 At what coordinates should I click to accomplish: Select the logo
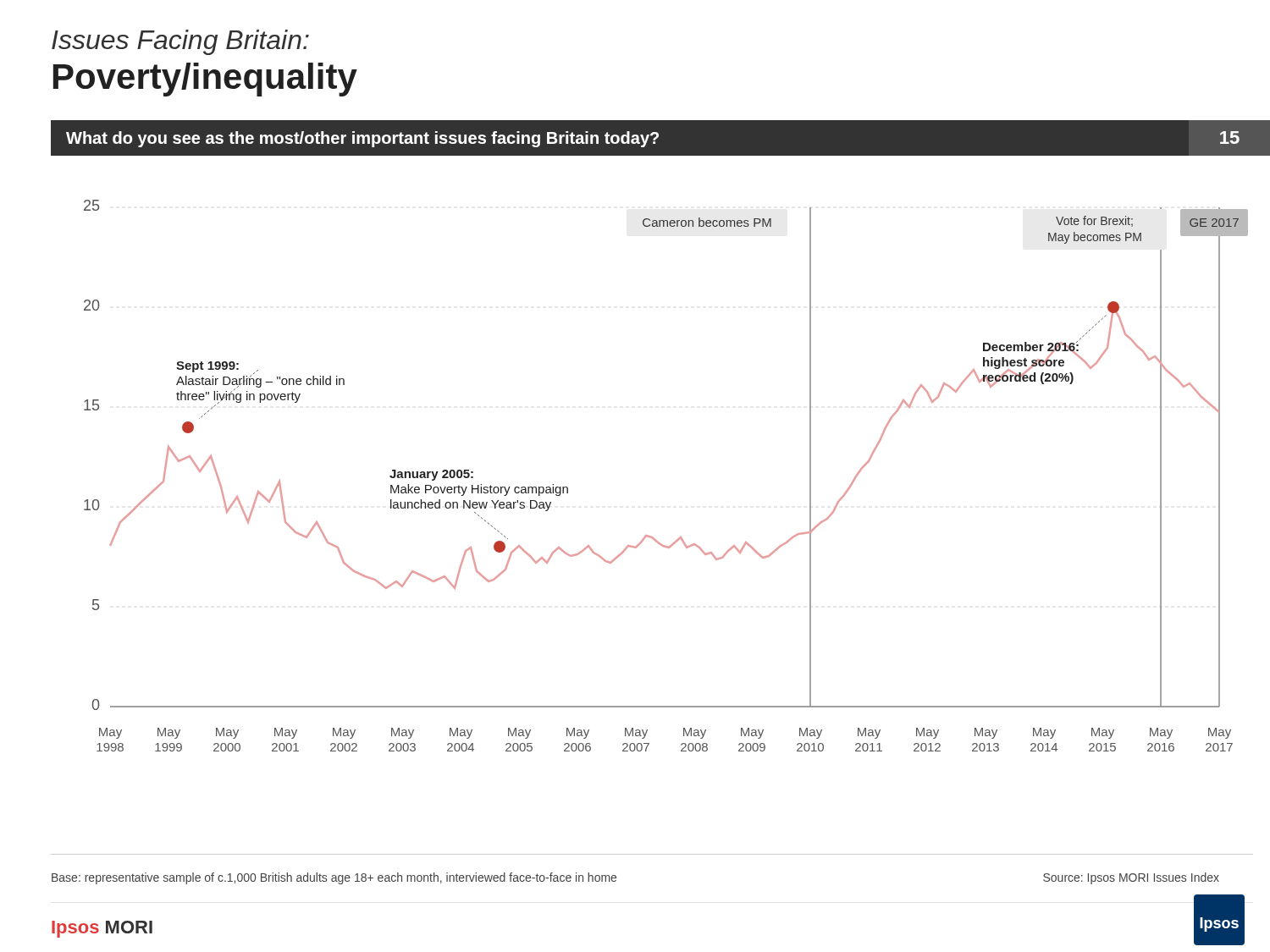[1219, 920]
